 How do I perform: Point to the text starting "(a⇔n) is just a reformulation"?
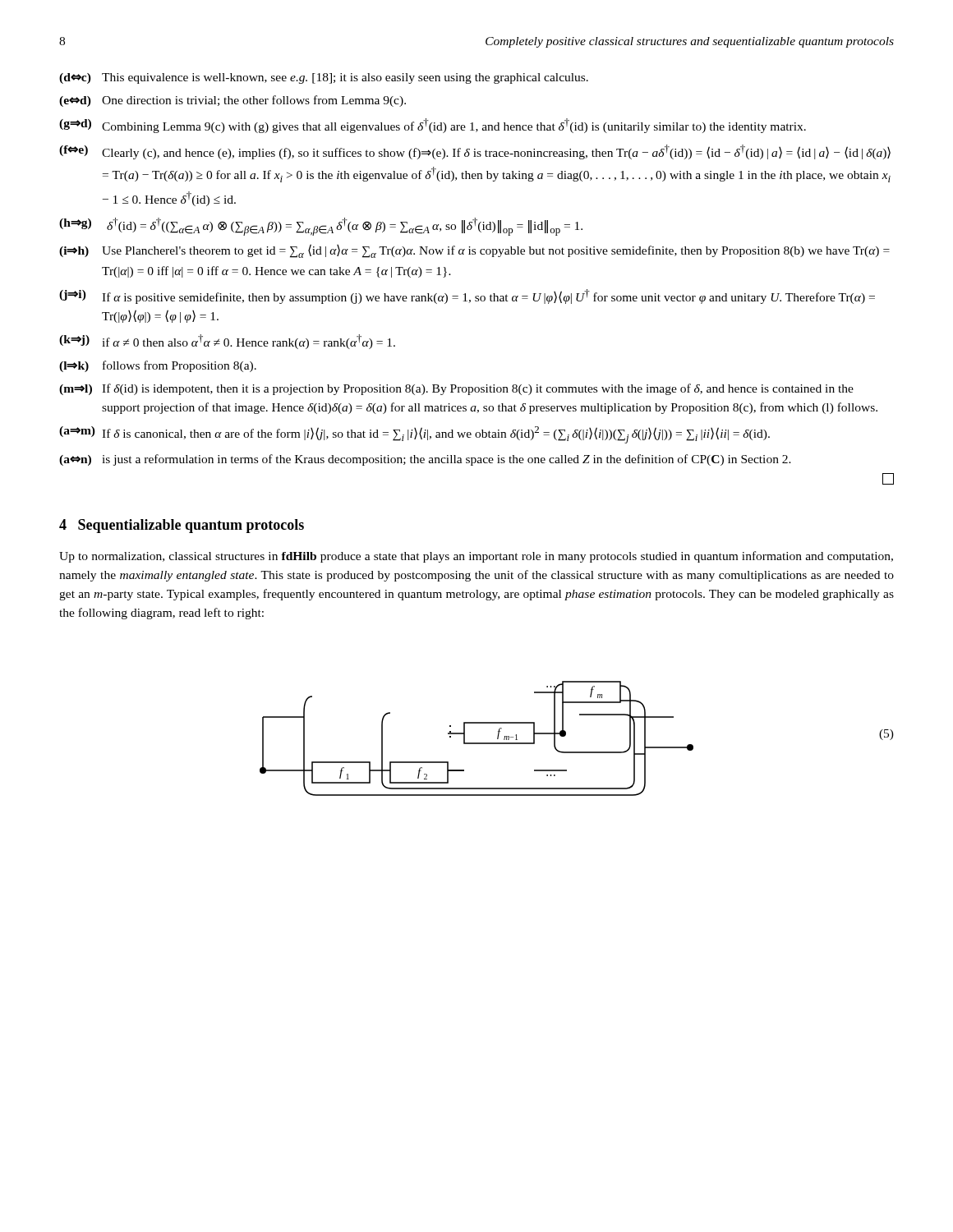click(476, 459)
